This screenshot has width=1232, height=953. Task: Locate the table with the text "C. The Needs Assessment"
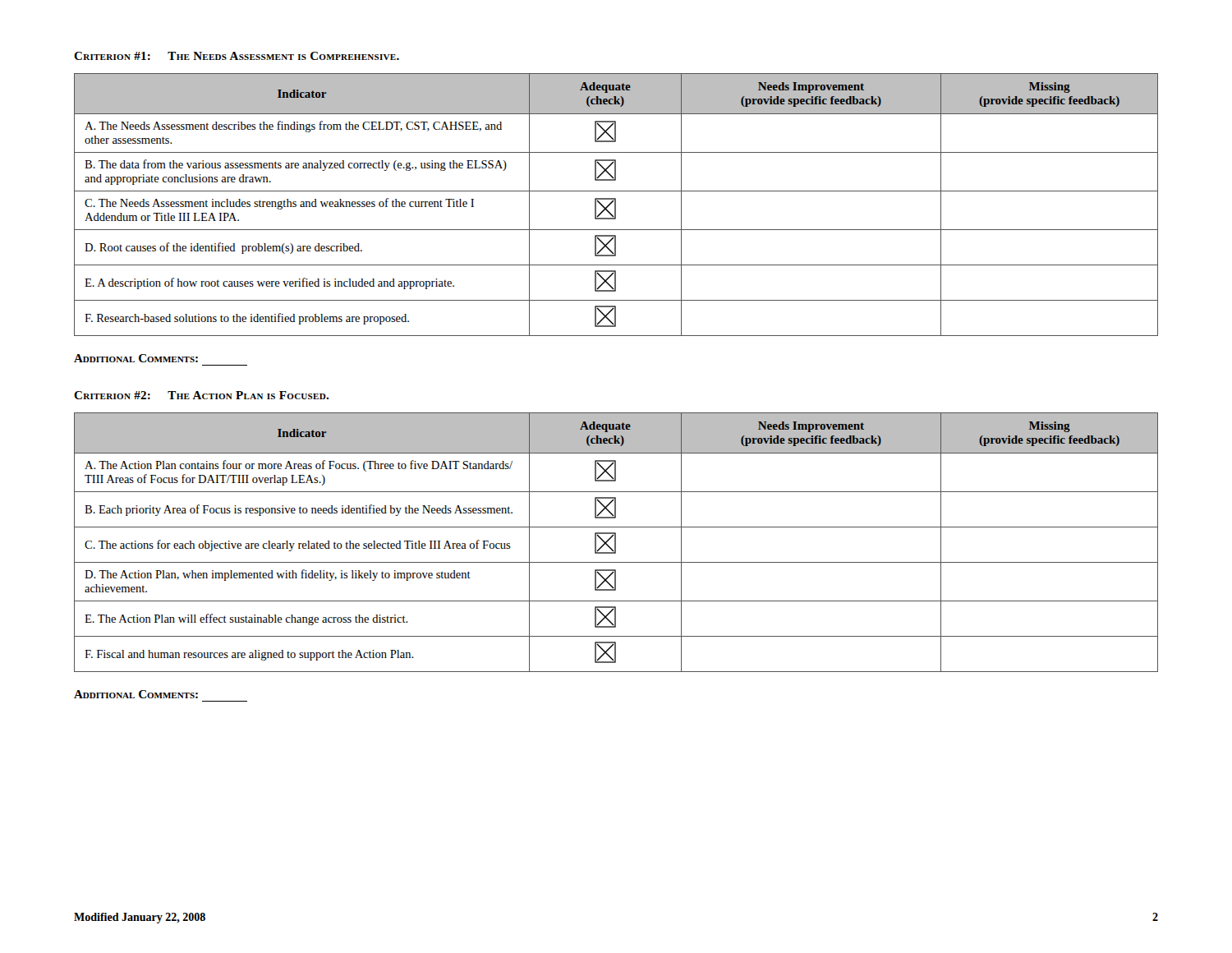click(x=616, y=205)
